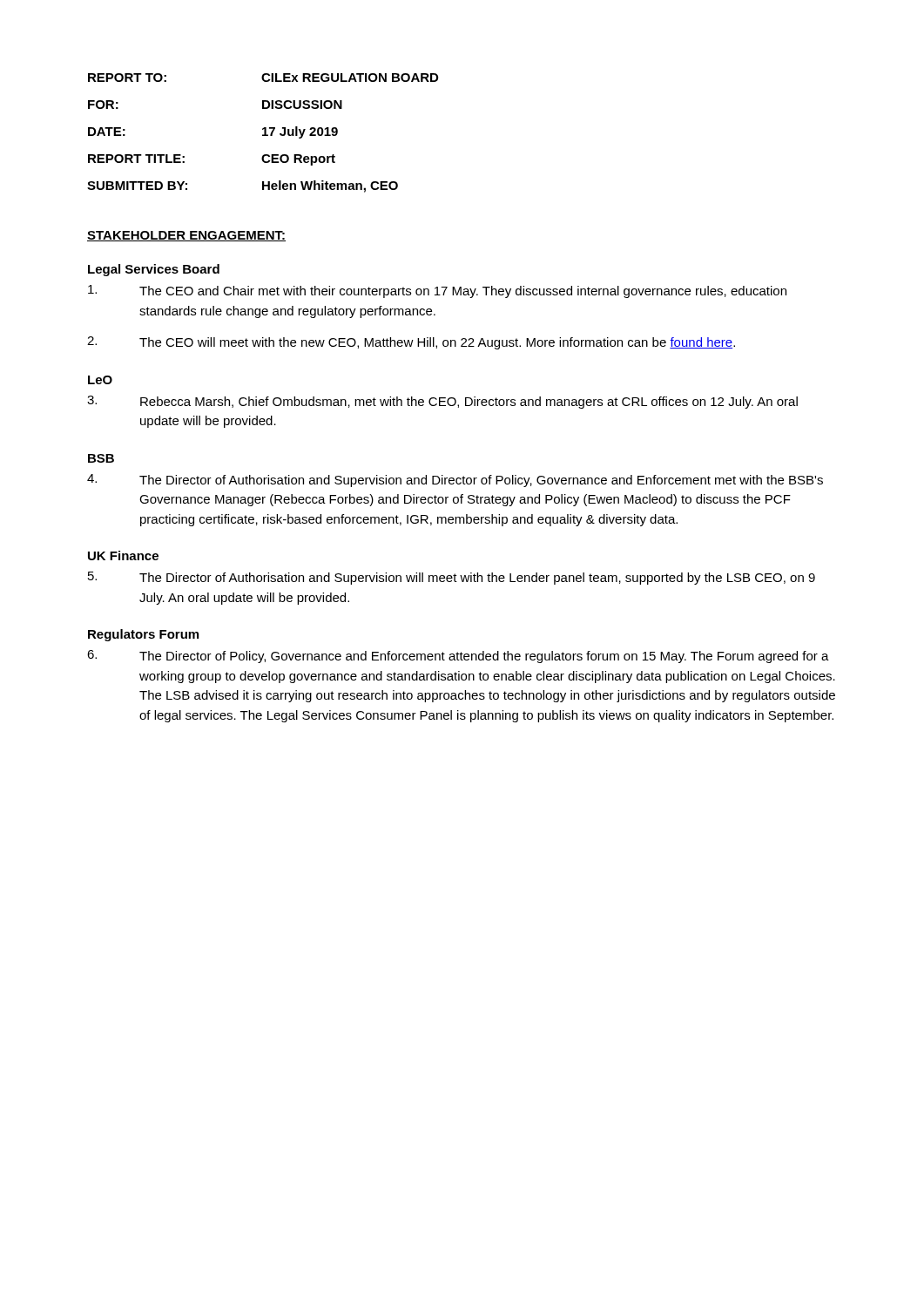Select the text block with the text "REPORT TO: CILEx REGULATION"
The width and height of the screenshot is (924, 1307).
263,77
